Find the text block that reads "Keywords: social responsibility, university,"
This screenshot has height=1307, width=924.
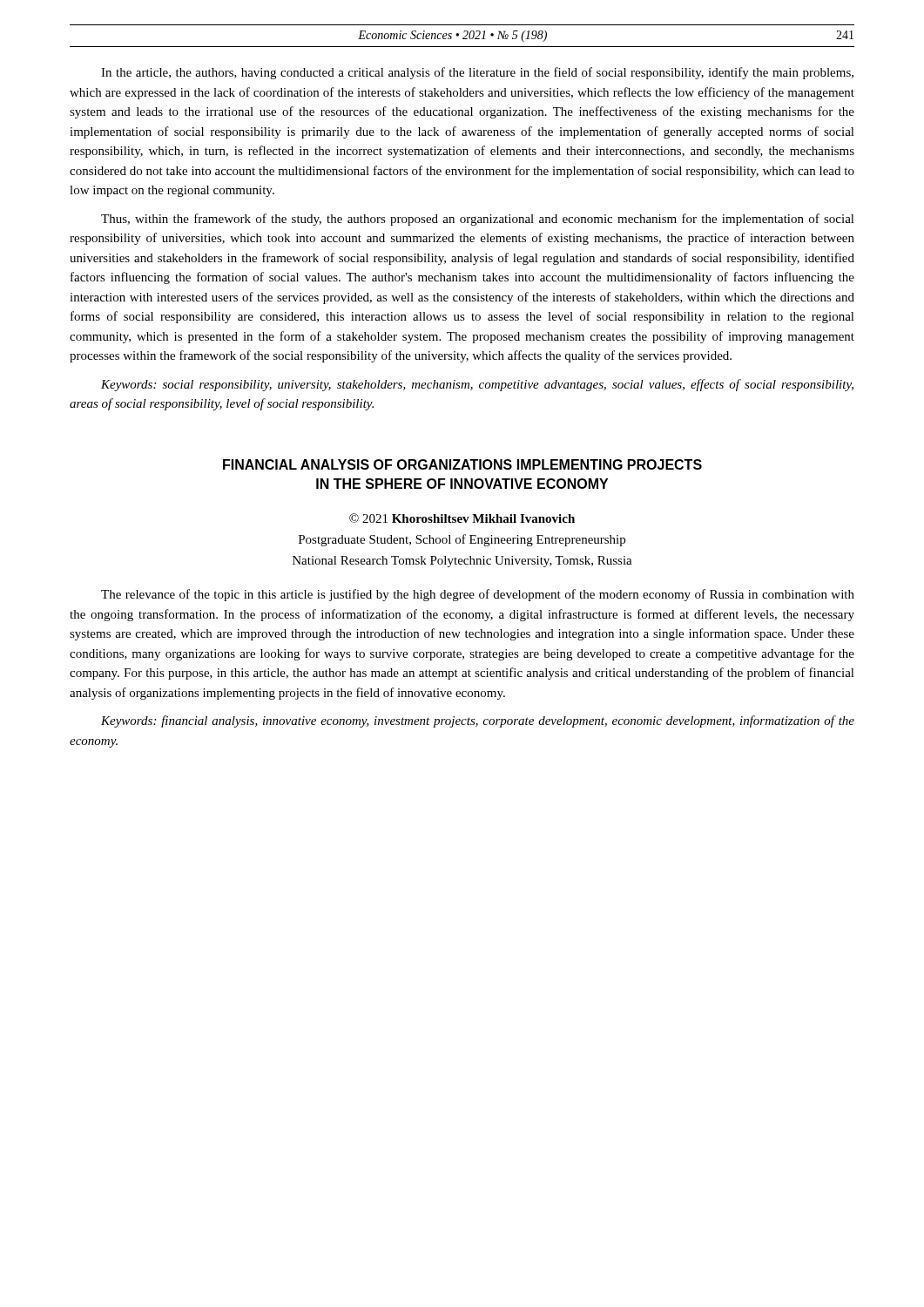[x=462, y=394]
